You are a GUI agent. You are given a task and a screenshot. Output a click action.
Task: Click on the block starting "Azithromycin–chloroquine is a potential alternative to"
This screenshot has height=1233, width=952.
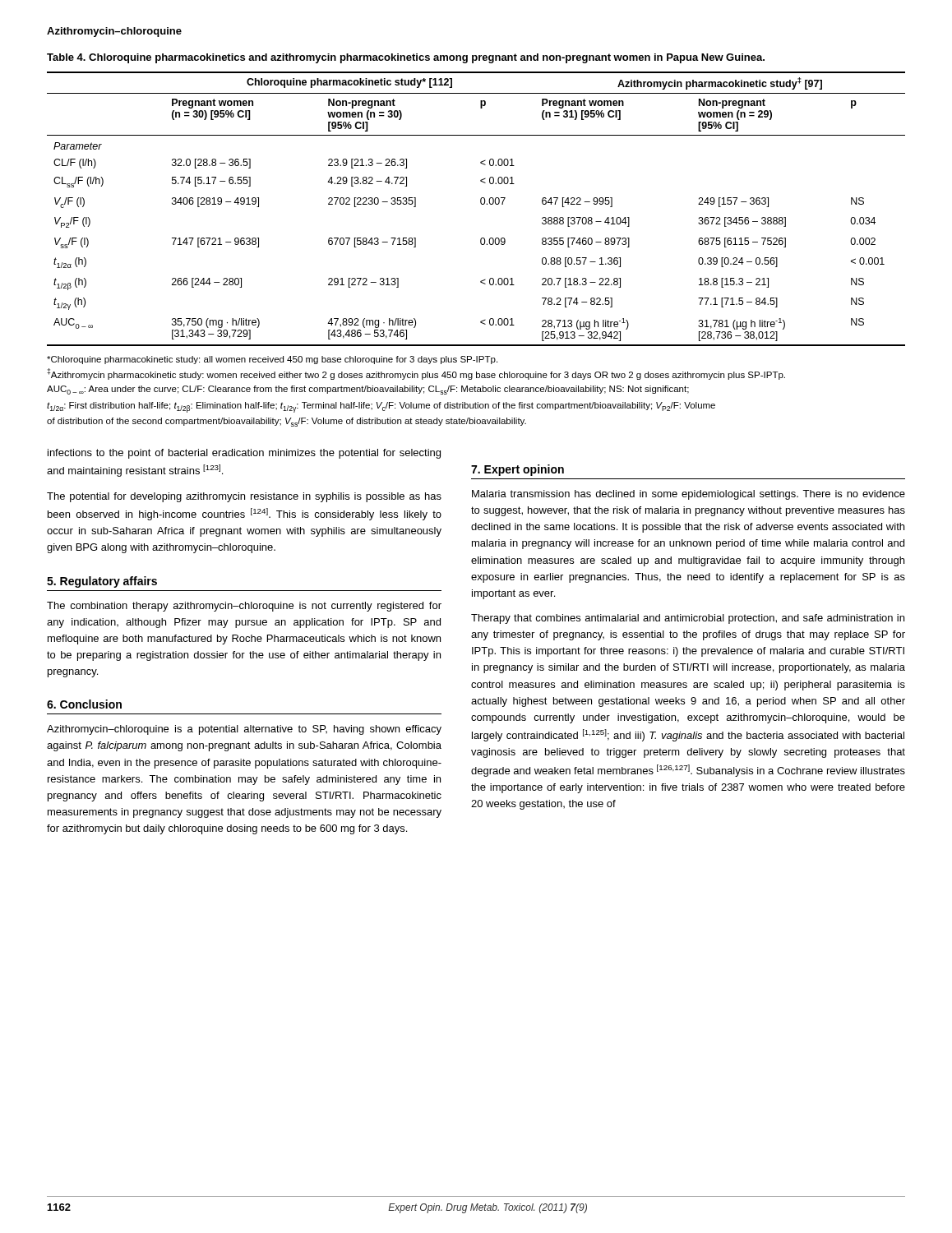(244, 779)
